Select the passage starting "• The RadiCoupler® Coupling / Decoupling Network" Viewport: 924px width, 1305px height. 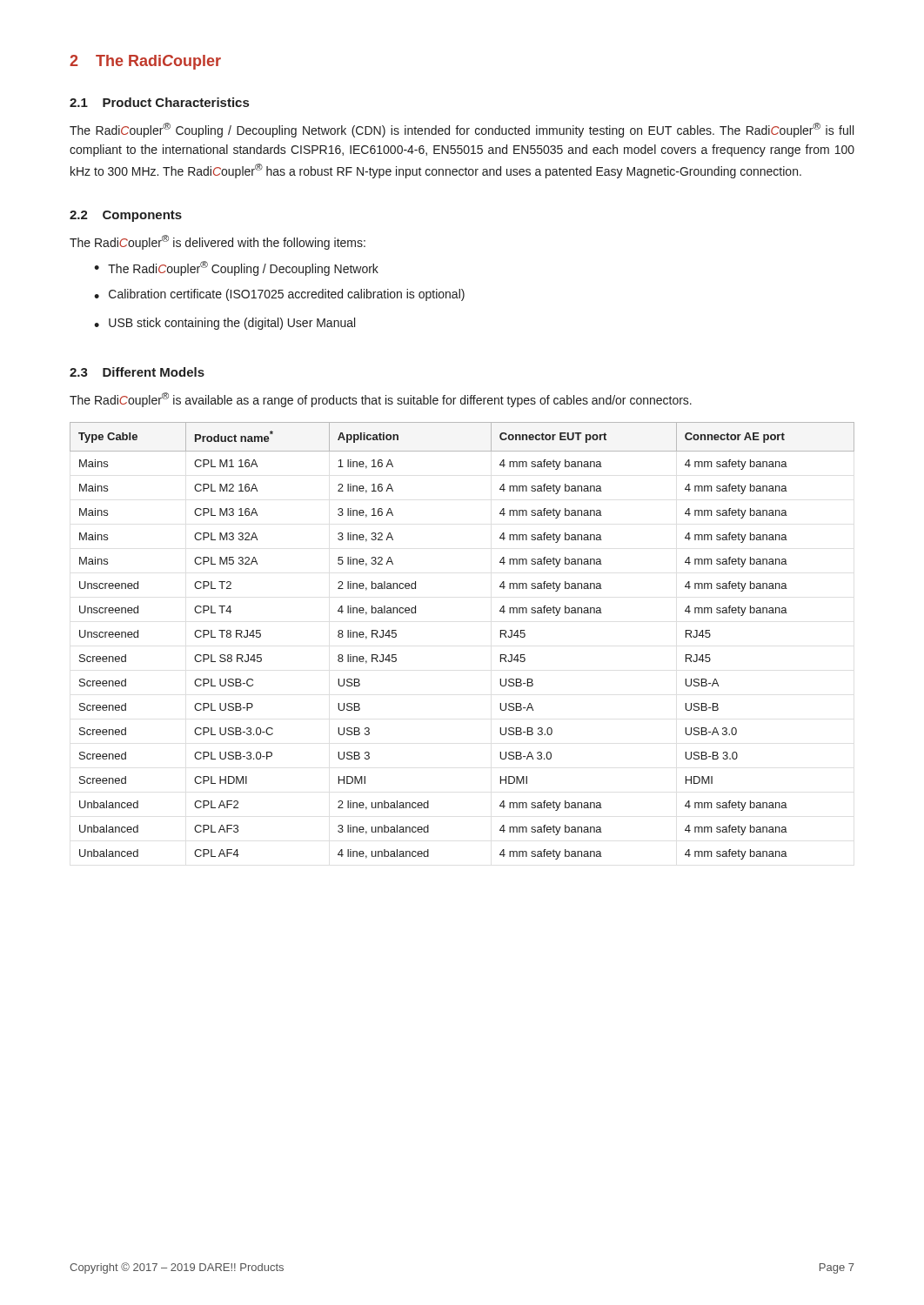236,268
